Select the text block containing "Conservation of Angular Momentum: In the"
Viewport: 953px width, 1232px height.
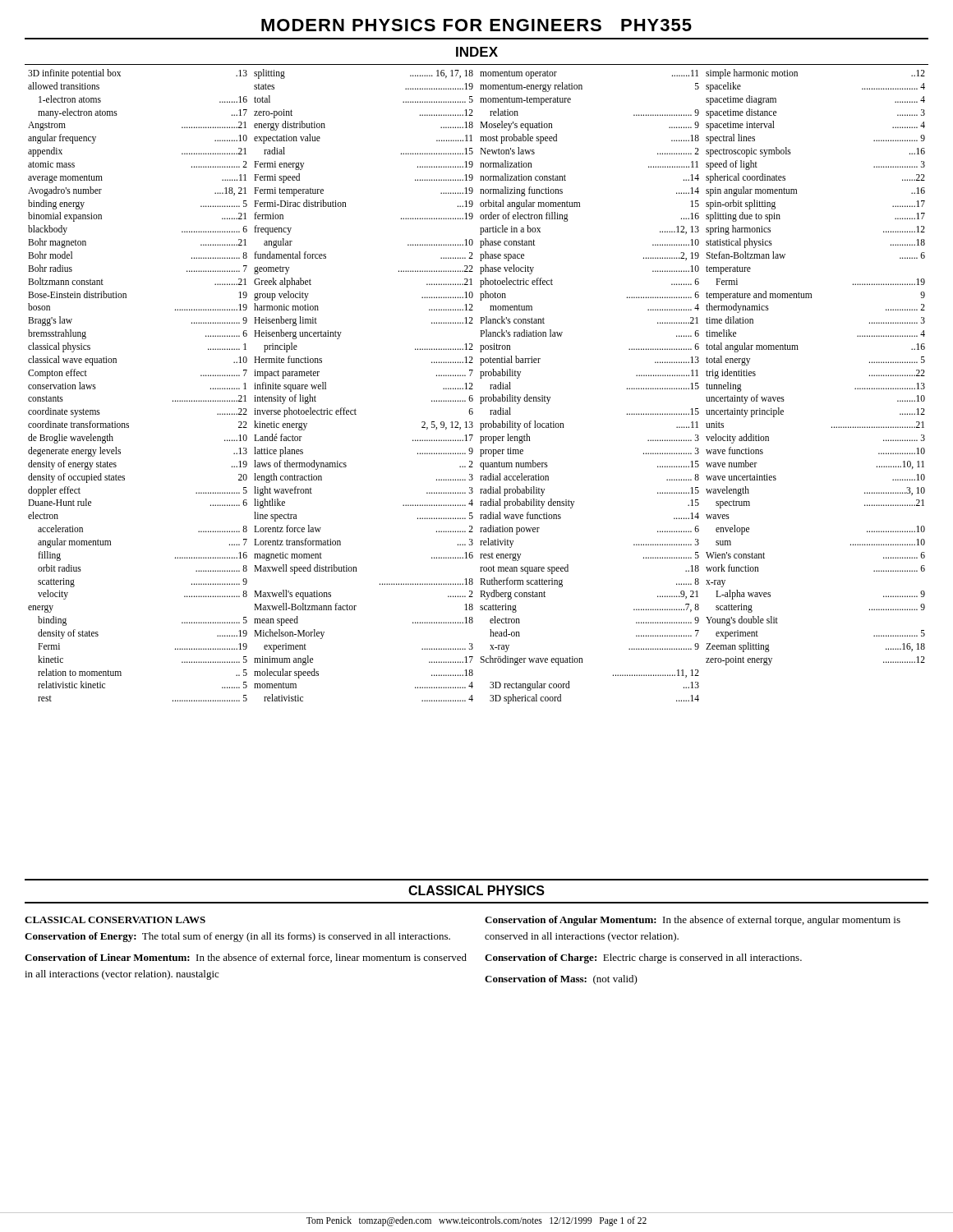(x=693, y=928)
